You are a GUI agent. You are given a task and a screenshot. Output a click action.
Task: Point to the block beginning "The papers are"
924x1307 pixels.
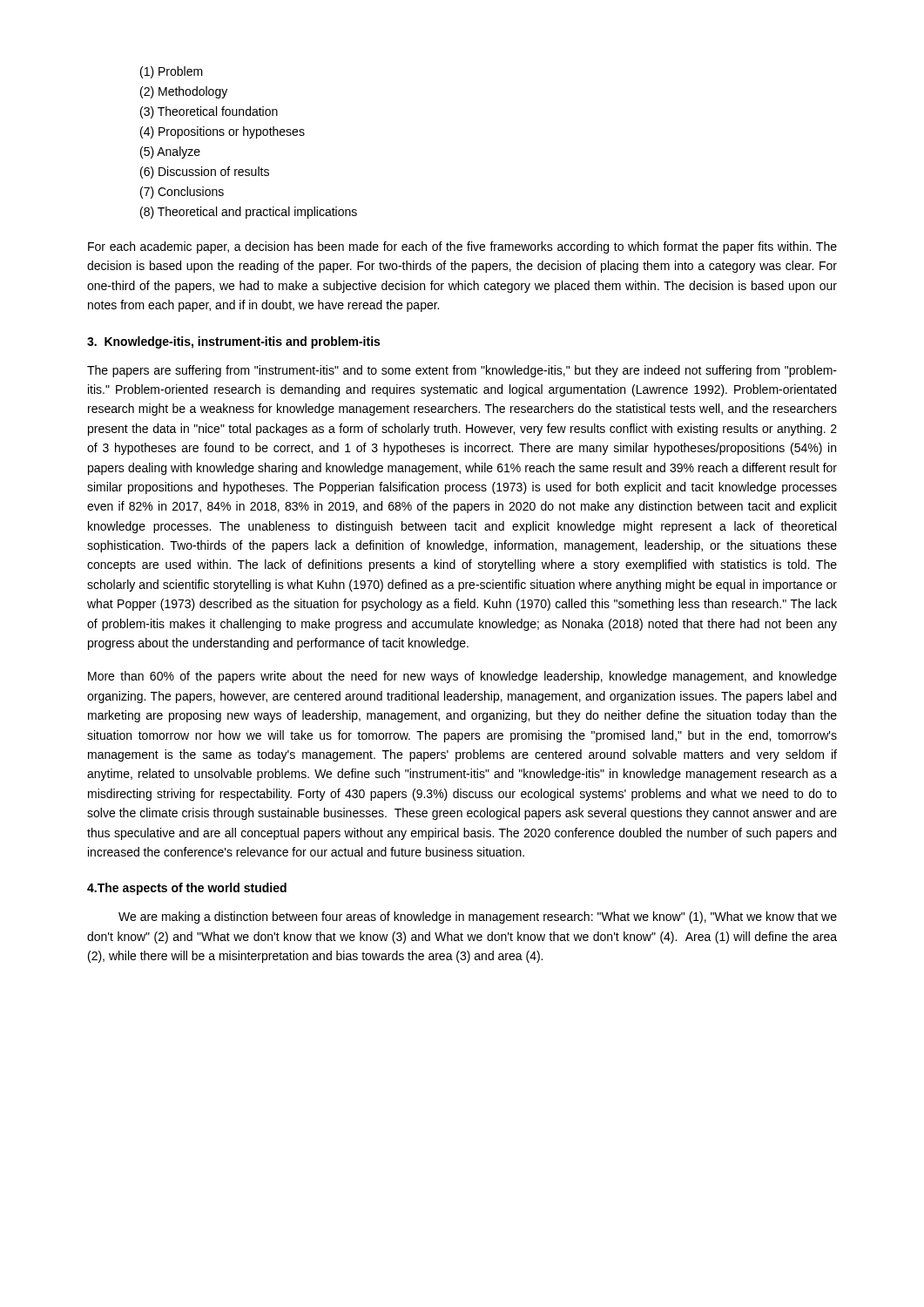pos(462,507)
